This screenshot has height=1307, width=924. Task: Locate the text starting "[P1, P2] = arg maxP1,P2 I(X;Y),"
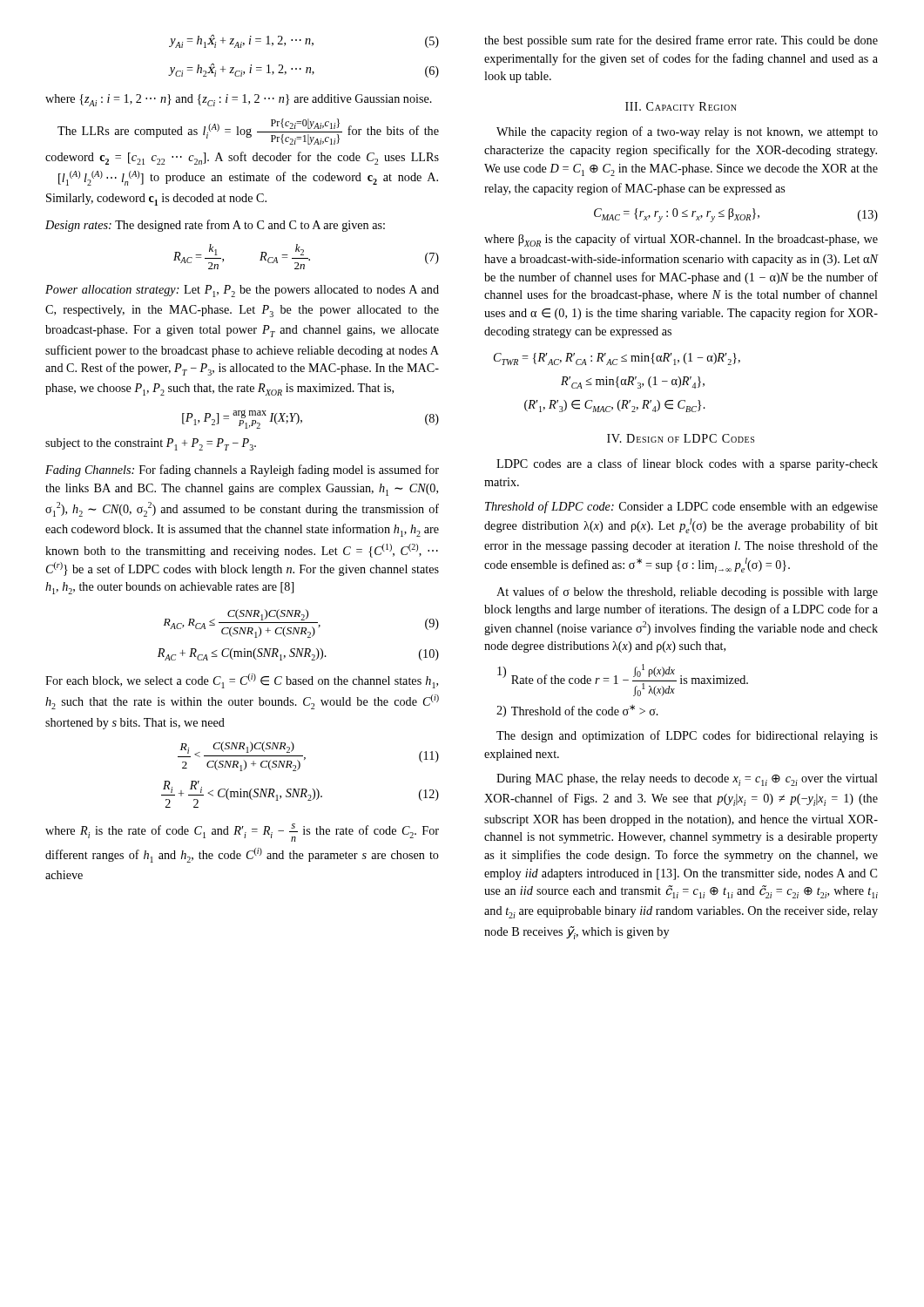pos(310,419)
